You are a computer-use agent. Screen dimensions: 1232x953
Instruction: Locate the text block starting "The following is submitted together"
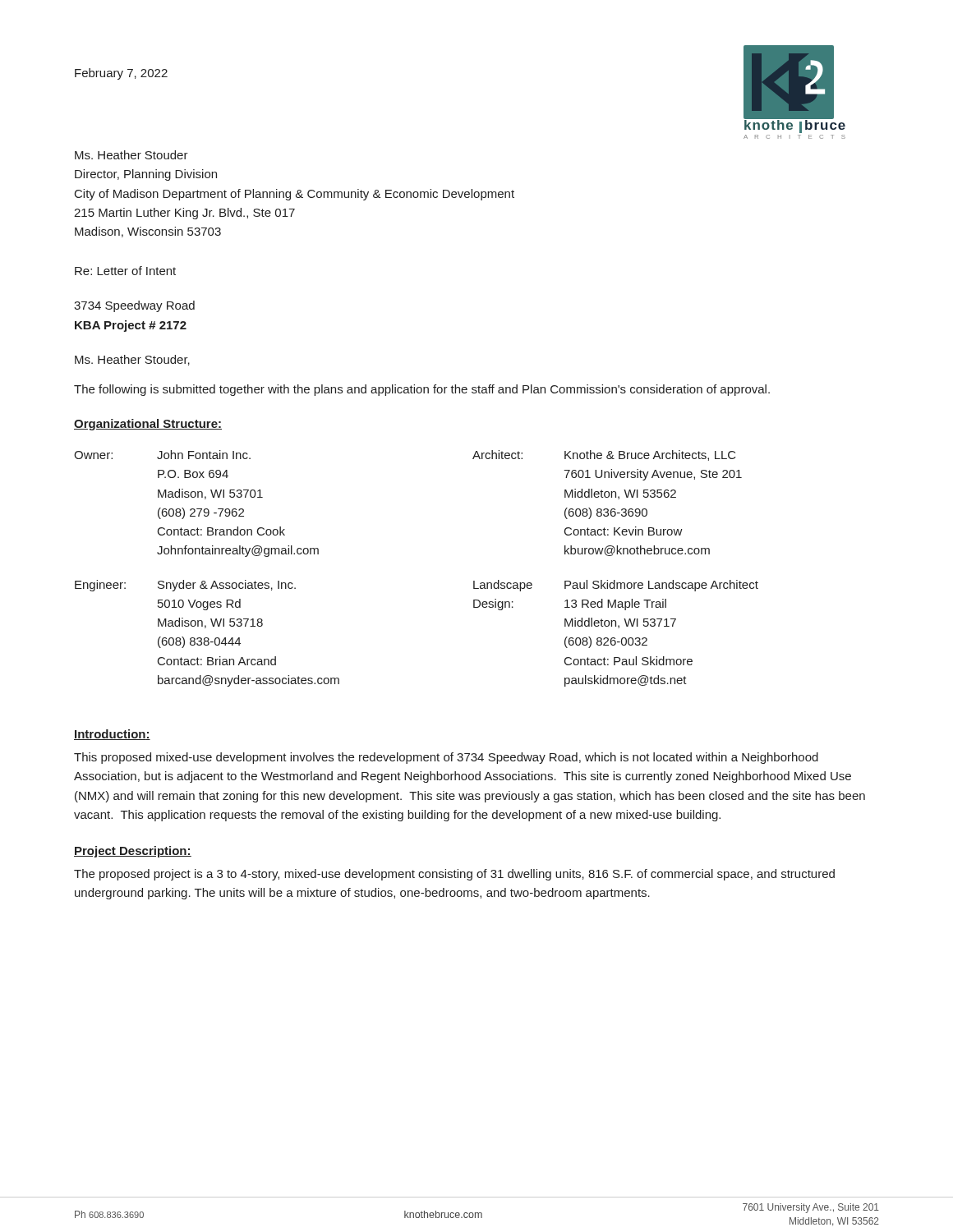[x=422, y=389]
